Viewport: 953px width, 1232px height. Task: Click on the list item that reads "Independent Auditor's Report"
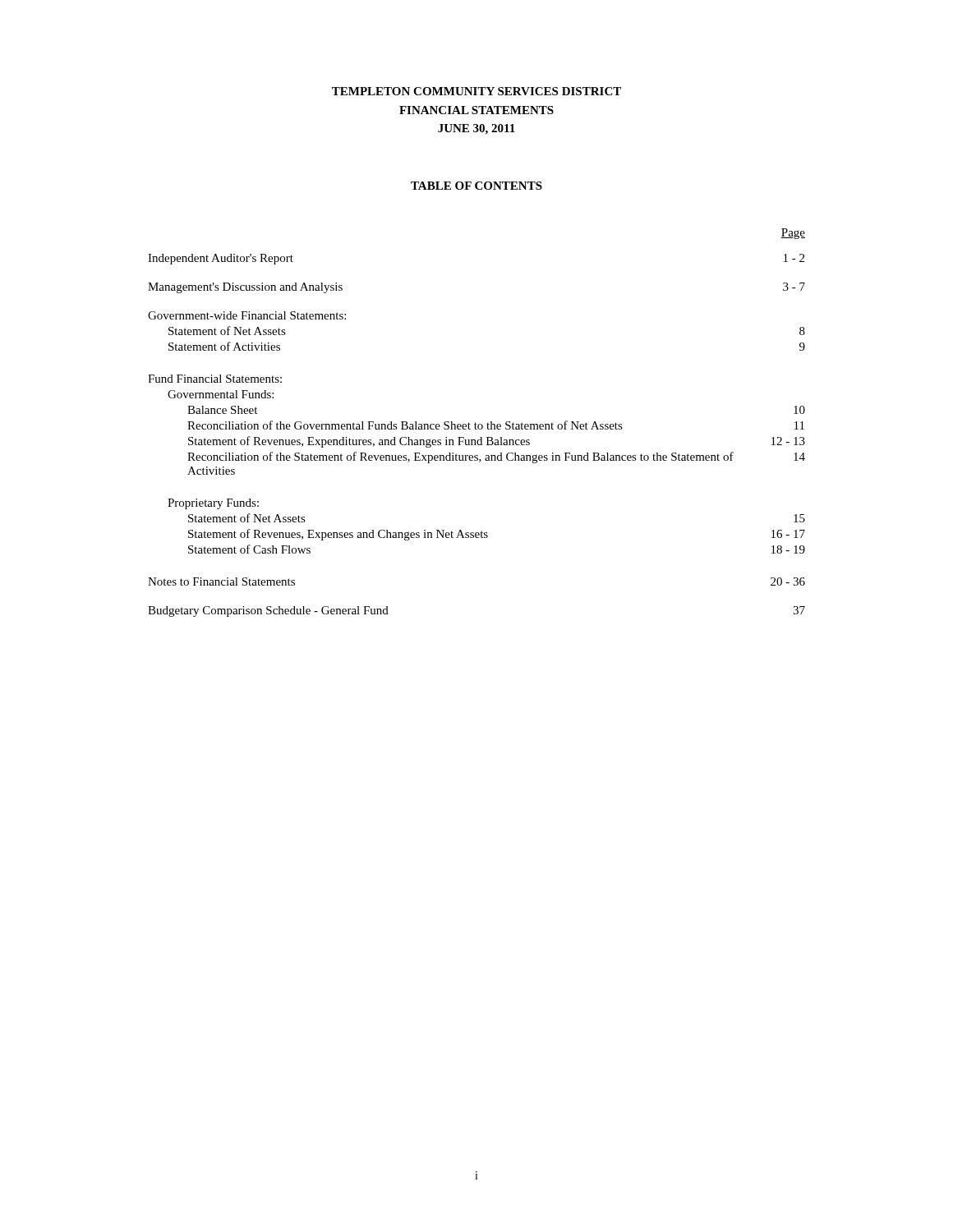pyautogui.click(x=218, y=259)
